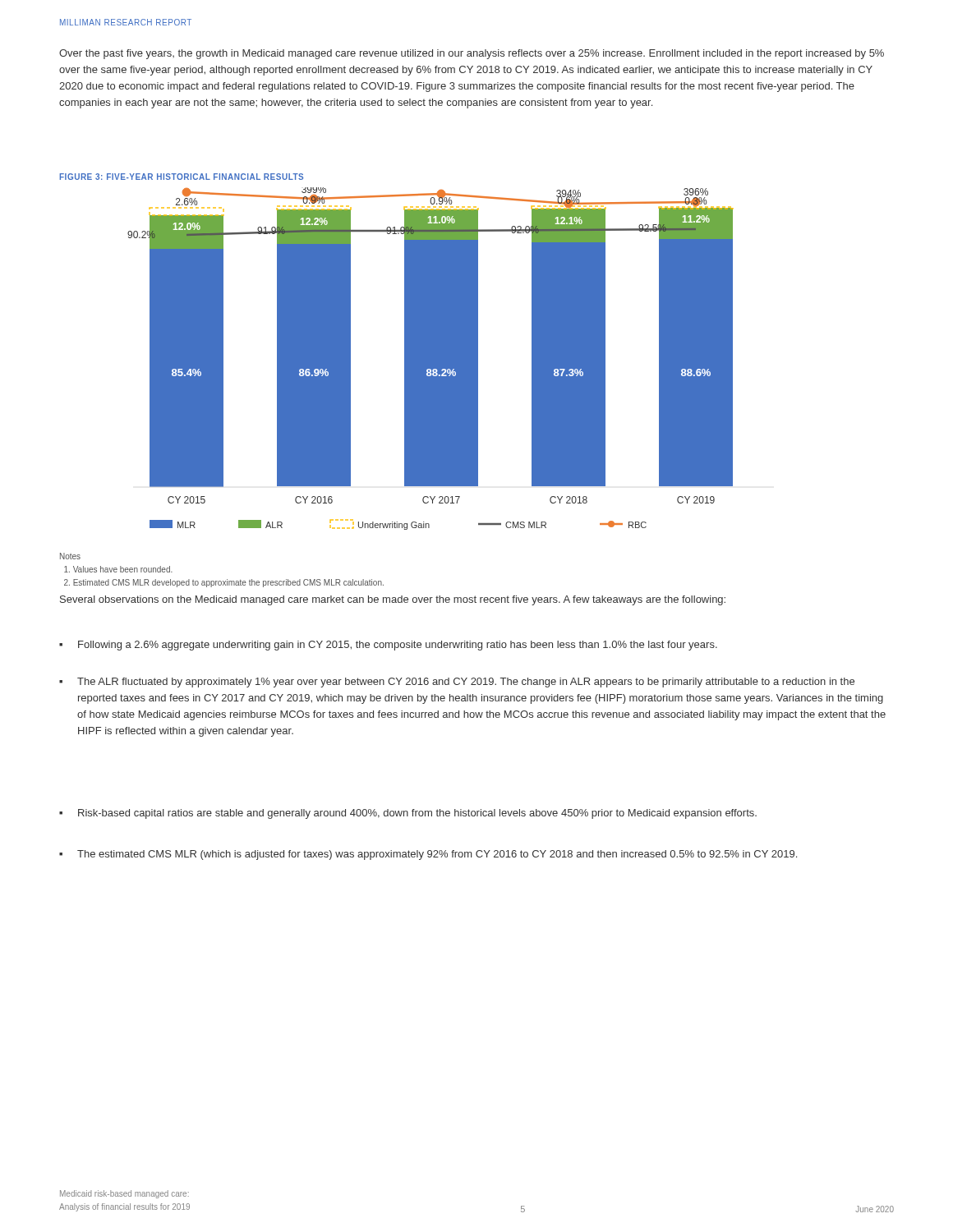The height and width of the screenshot is (1232, 953).
Task: Find the text block containing "Several observations on the"
Action: 393,599
